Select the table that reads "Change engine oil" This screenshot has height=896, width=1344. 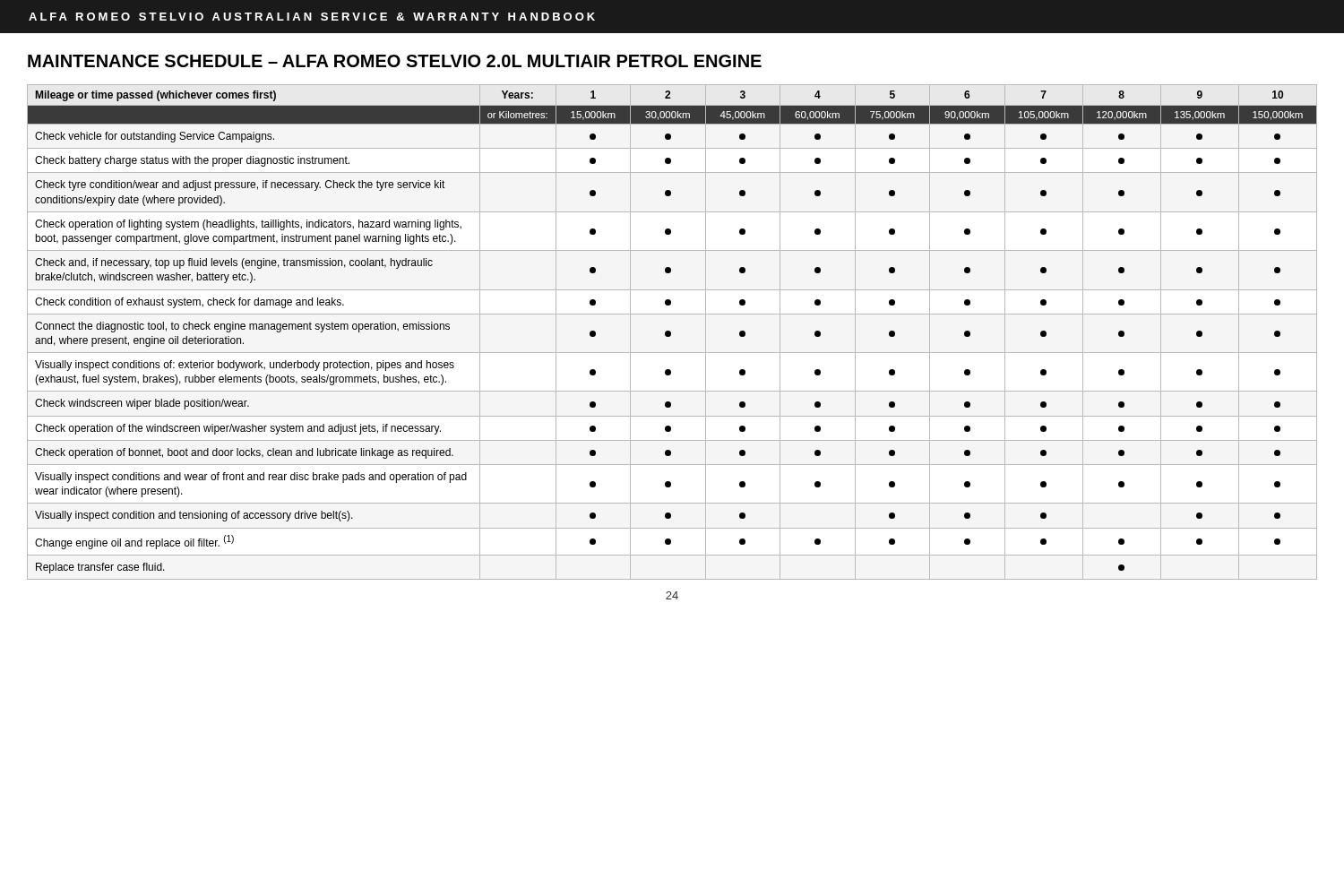click(672, 332)
